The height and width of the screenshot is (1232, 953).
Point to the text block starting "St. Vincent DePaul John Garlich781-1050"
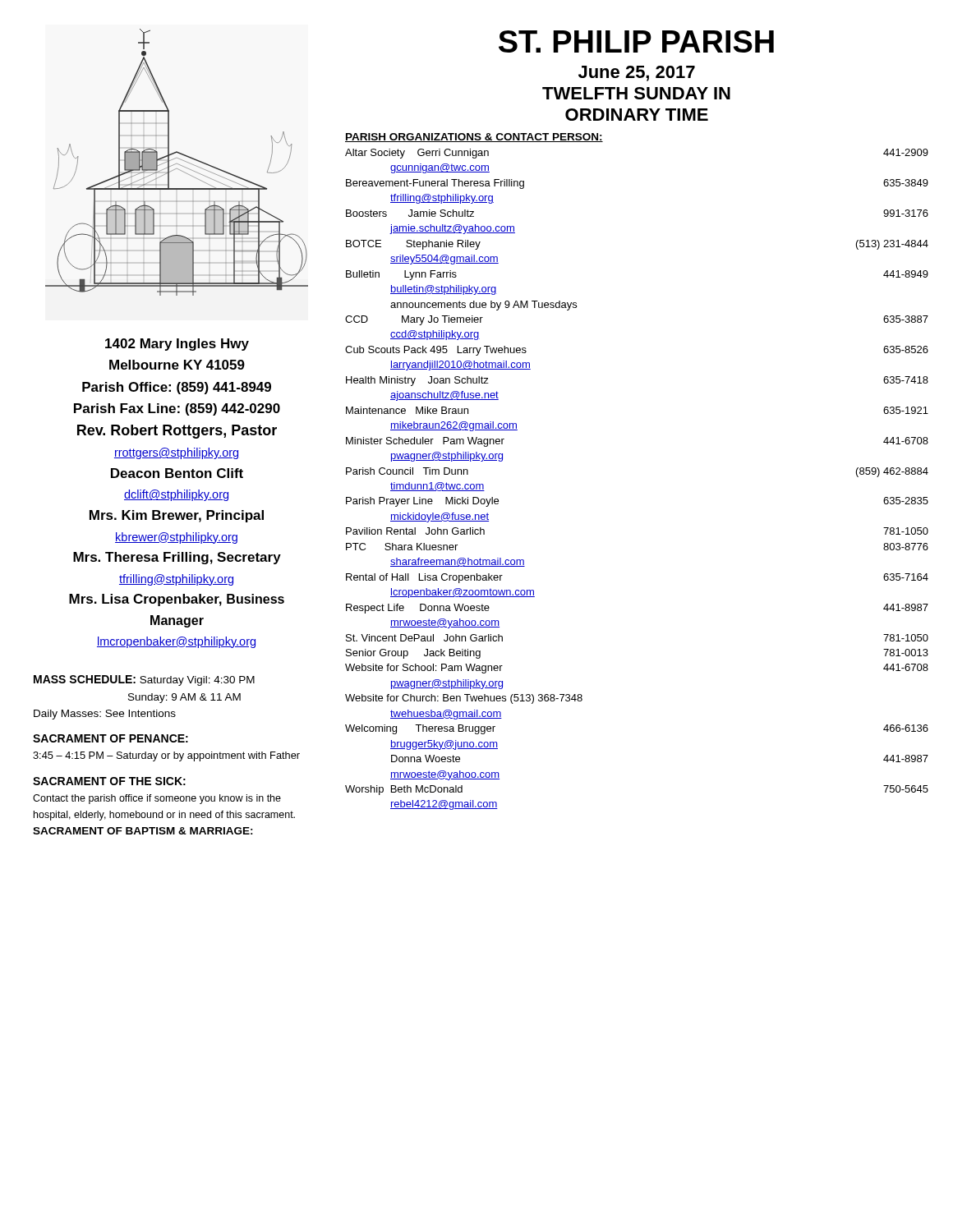pyautogui.click(x=390, y=637)
